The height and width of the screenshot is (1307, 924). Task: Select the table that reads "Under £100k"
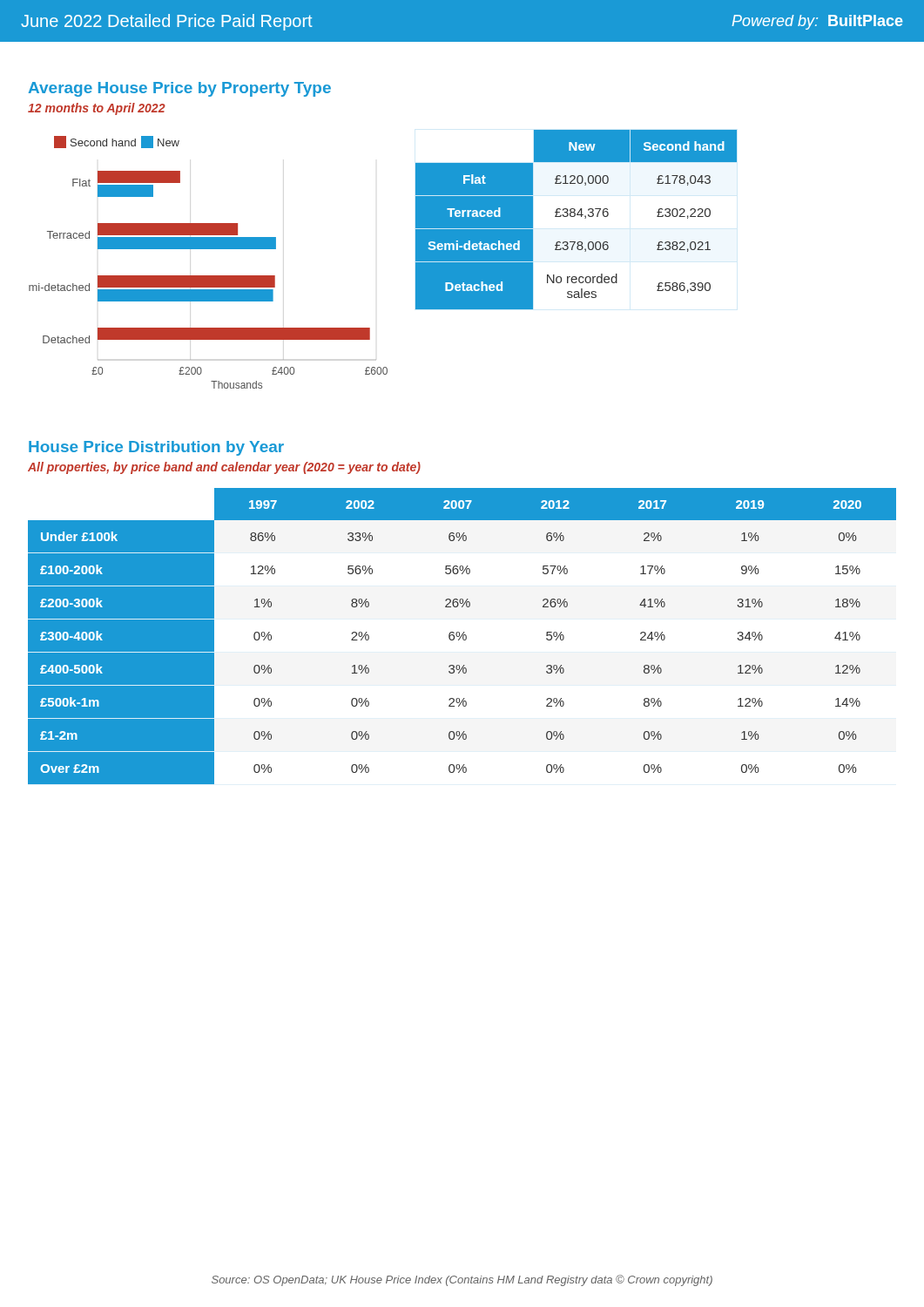click(462, 637)
